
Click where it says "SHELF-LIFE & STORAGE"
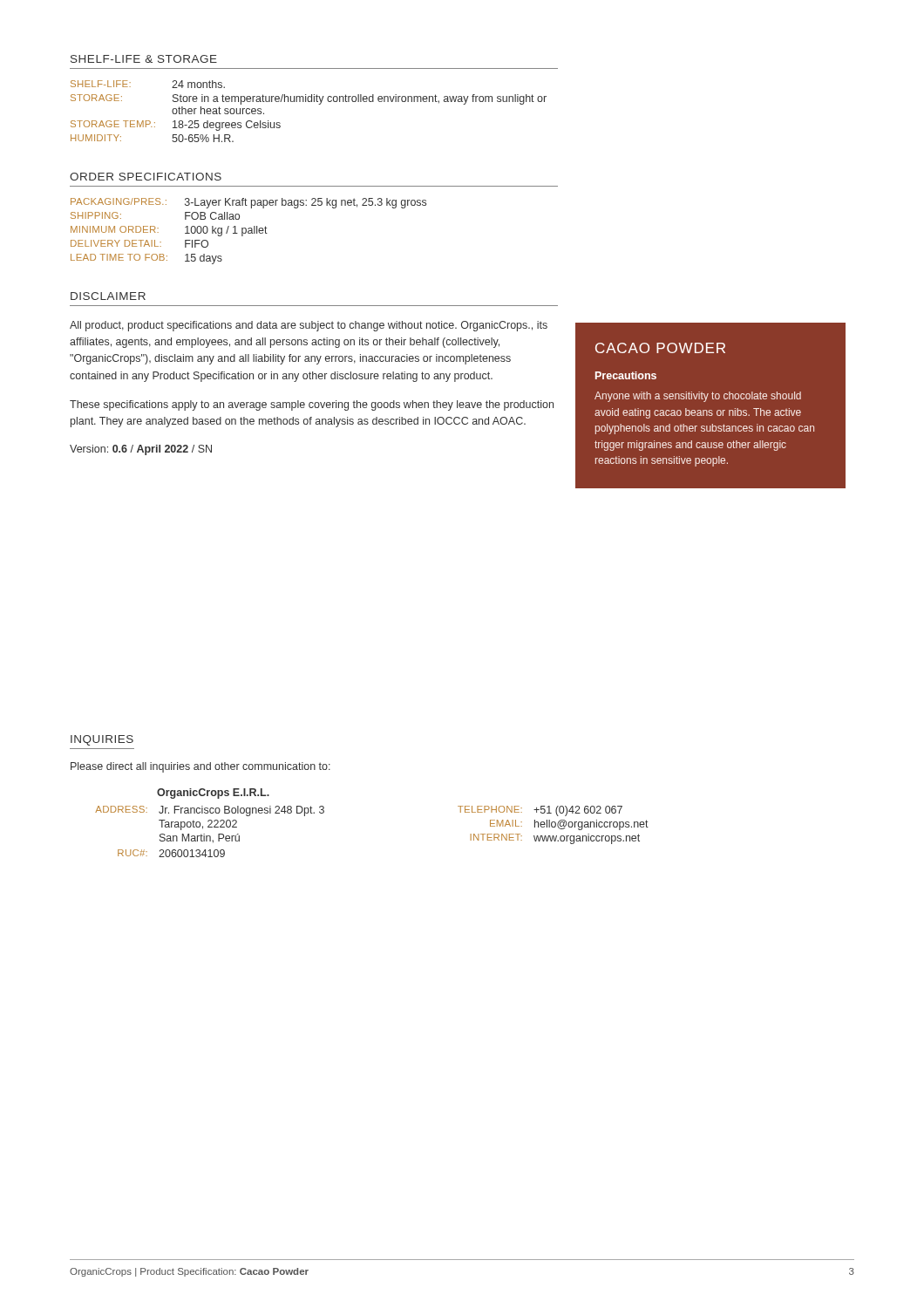point(314,61)
